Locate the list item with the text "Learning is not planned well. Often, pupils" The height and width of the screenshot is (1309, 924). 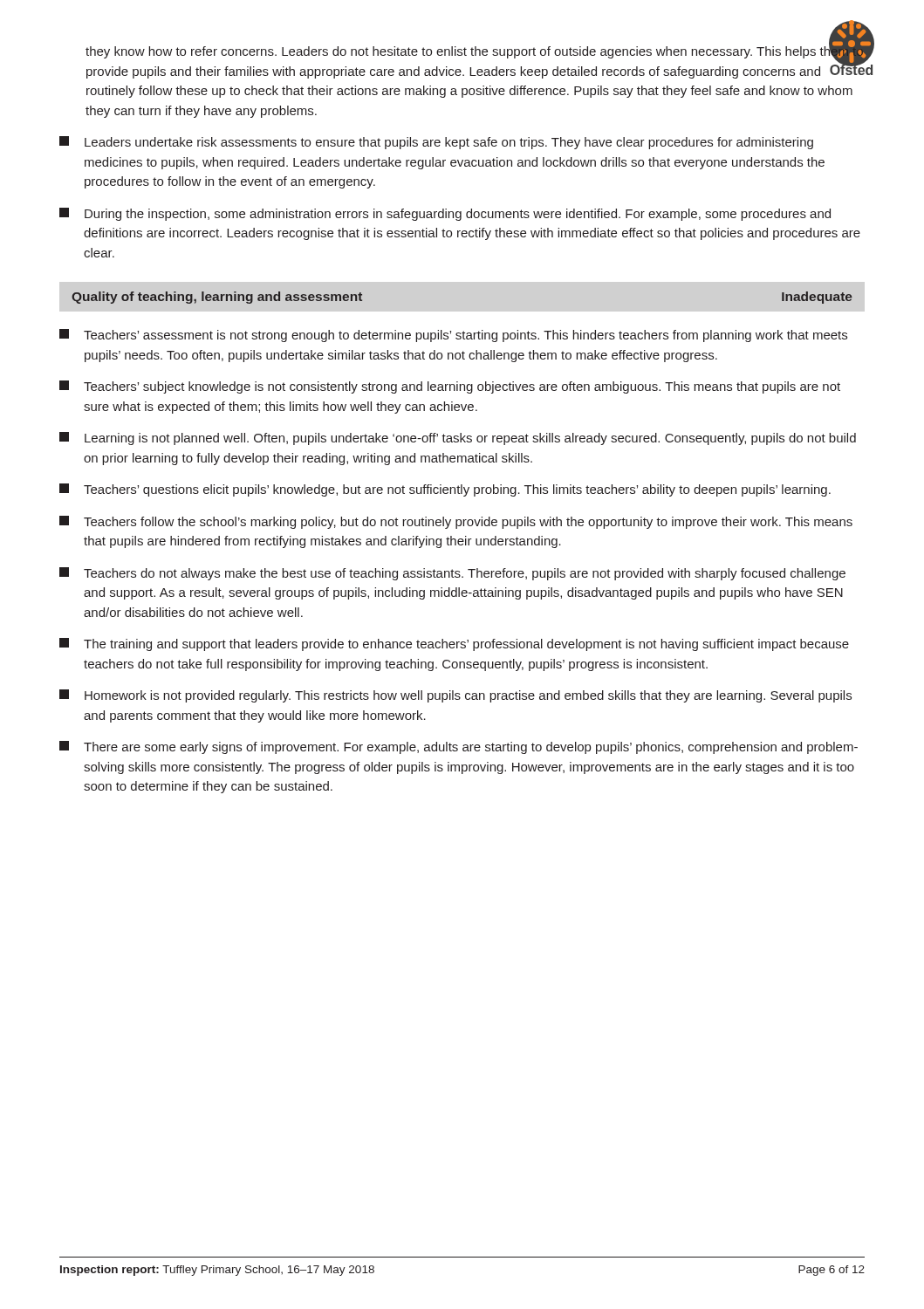coord(462,448)
